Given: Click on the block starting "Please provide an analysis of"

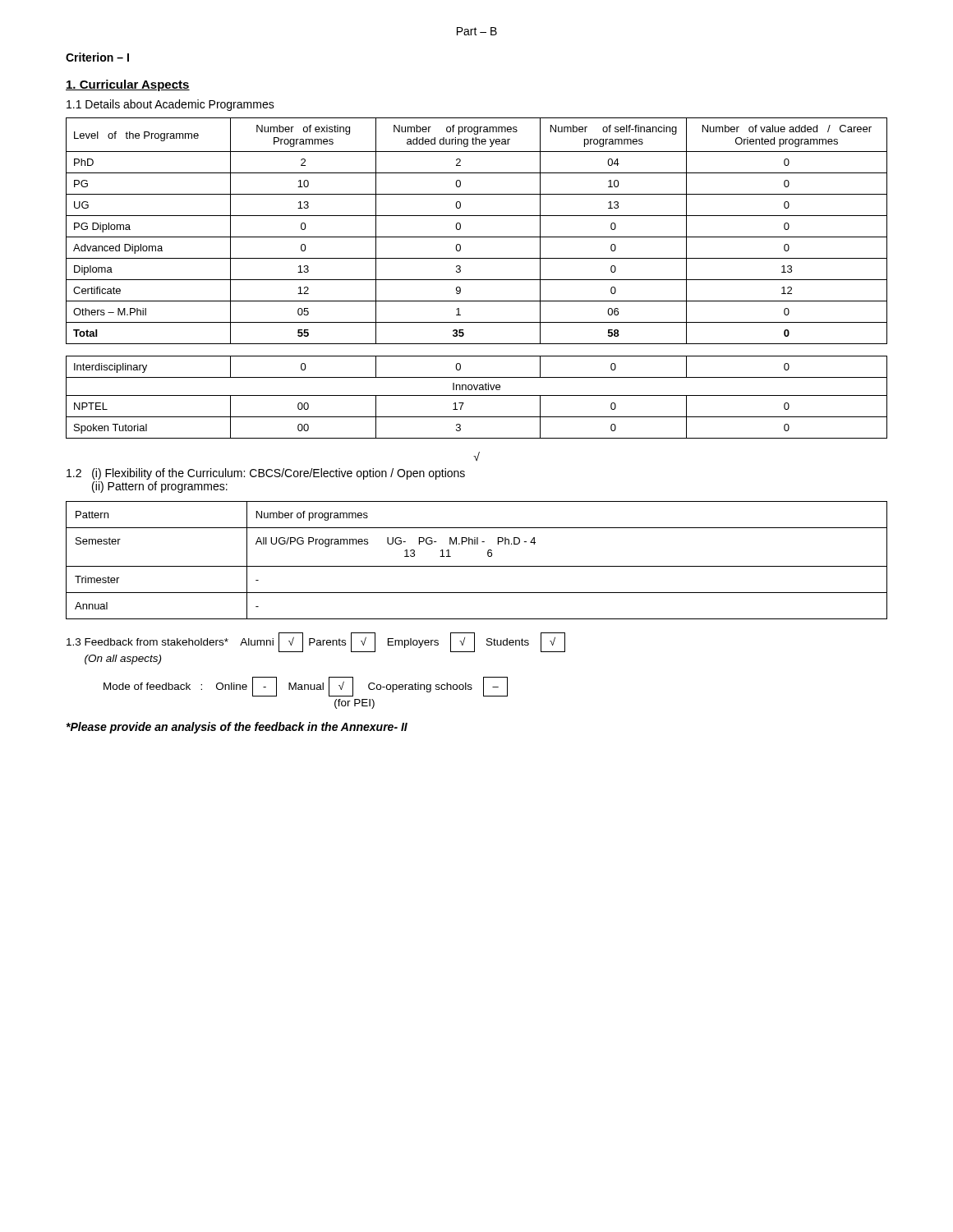Looking at the screenshot, I should (x=237, y=727).
